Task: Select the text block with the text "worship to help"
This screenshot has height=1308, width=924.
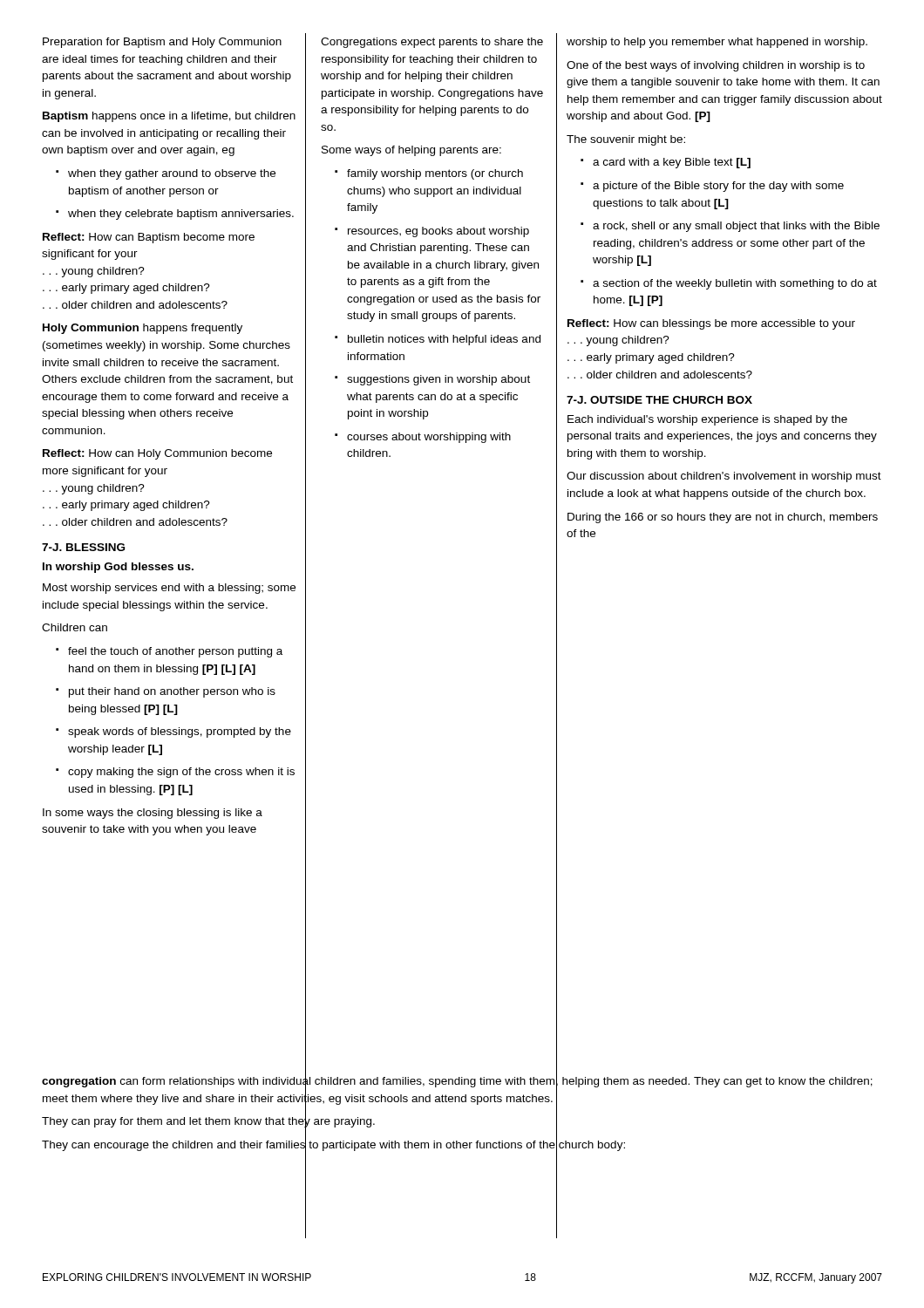Action: coord(724,42)
